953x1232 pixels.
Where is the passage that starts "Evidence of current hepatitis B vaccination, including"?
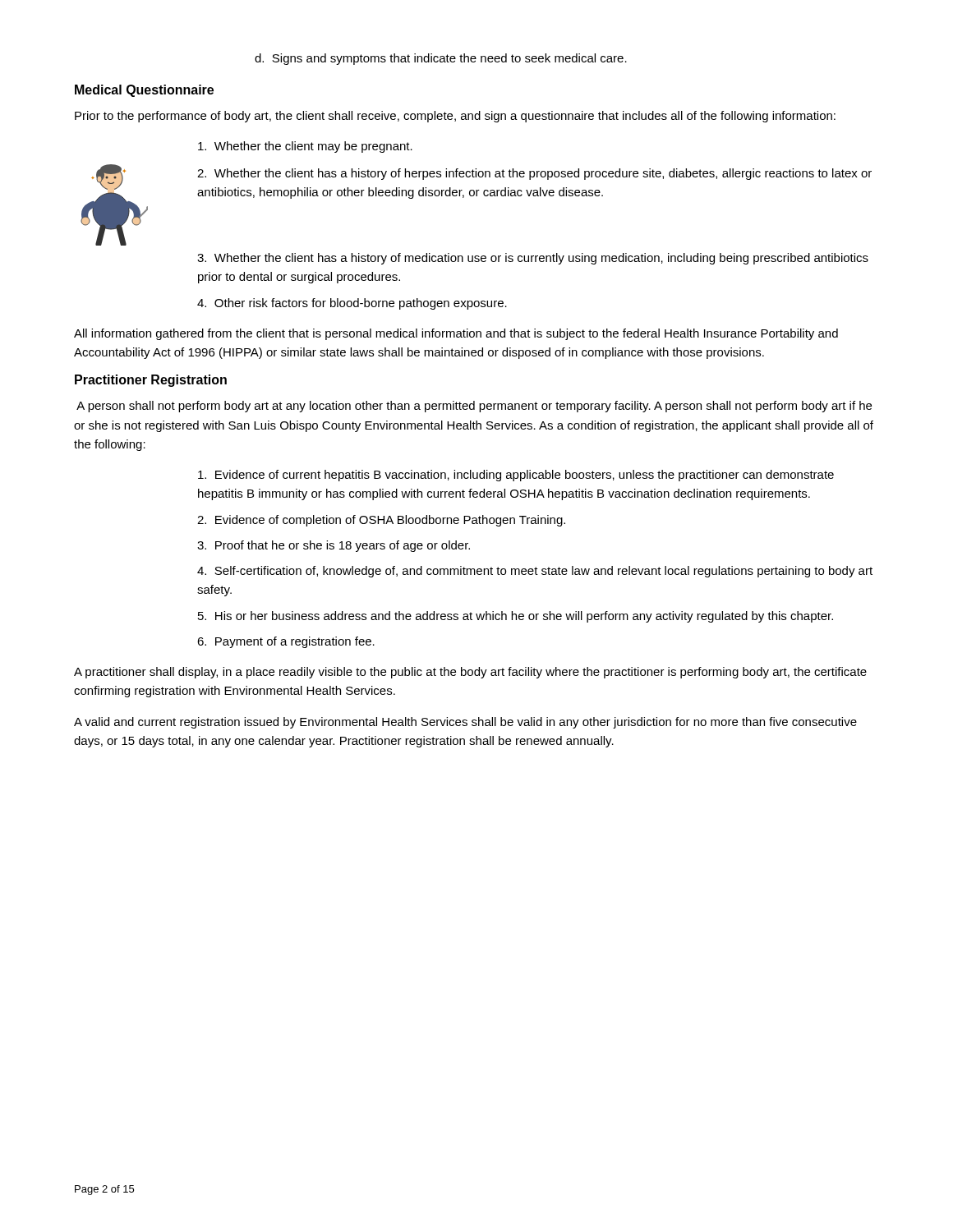point(516,484)
